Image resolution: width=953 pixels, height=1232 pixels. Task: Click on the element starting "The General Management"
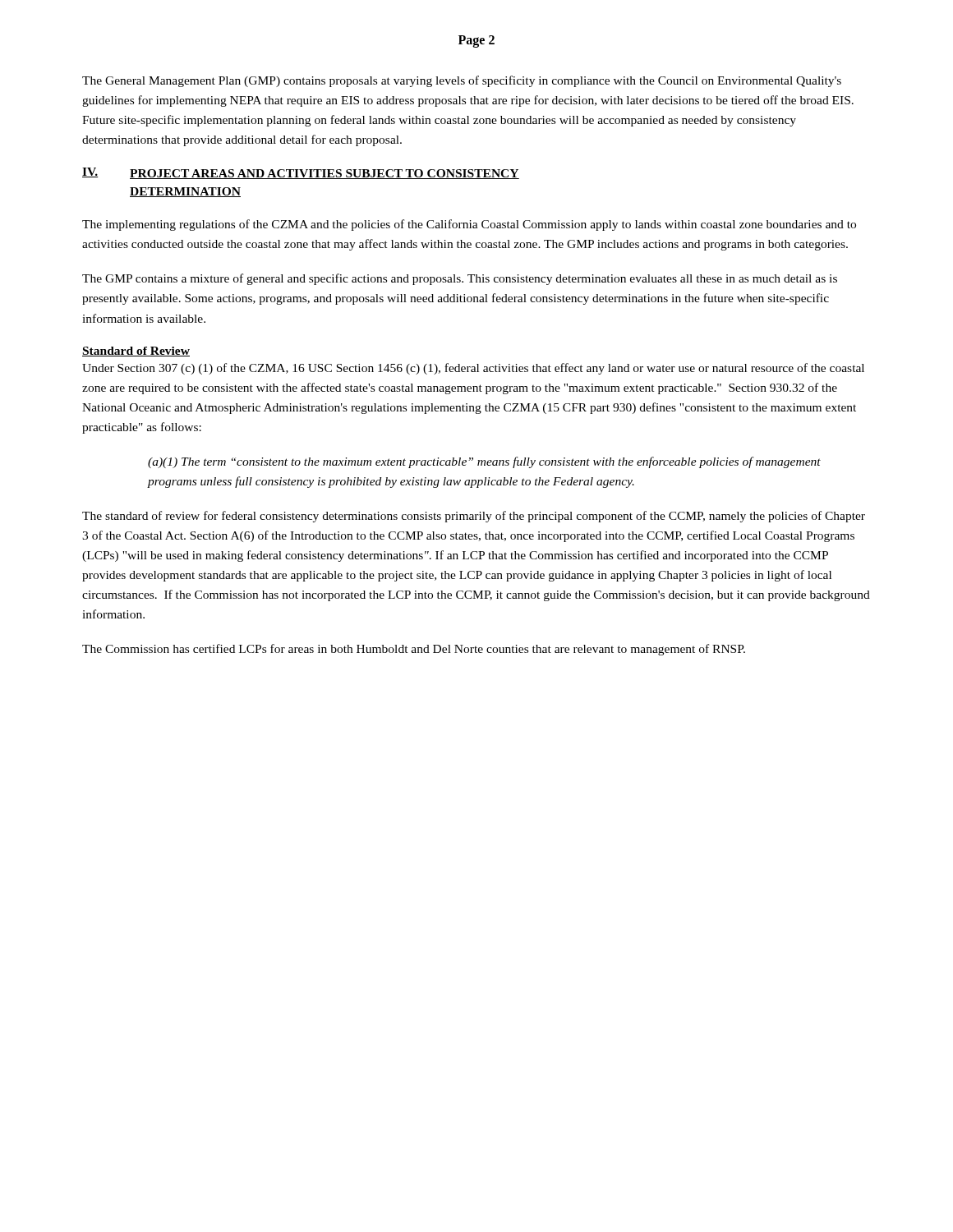click(468, 110)
